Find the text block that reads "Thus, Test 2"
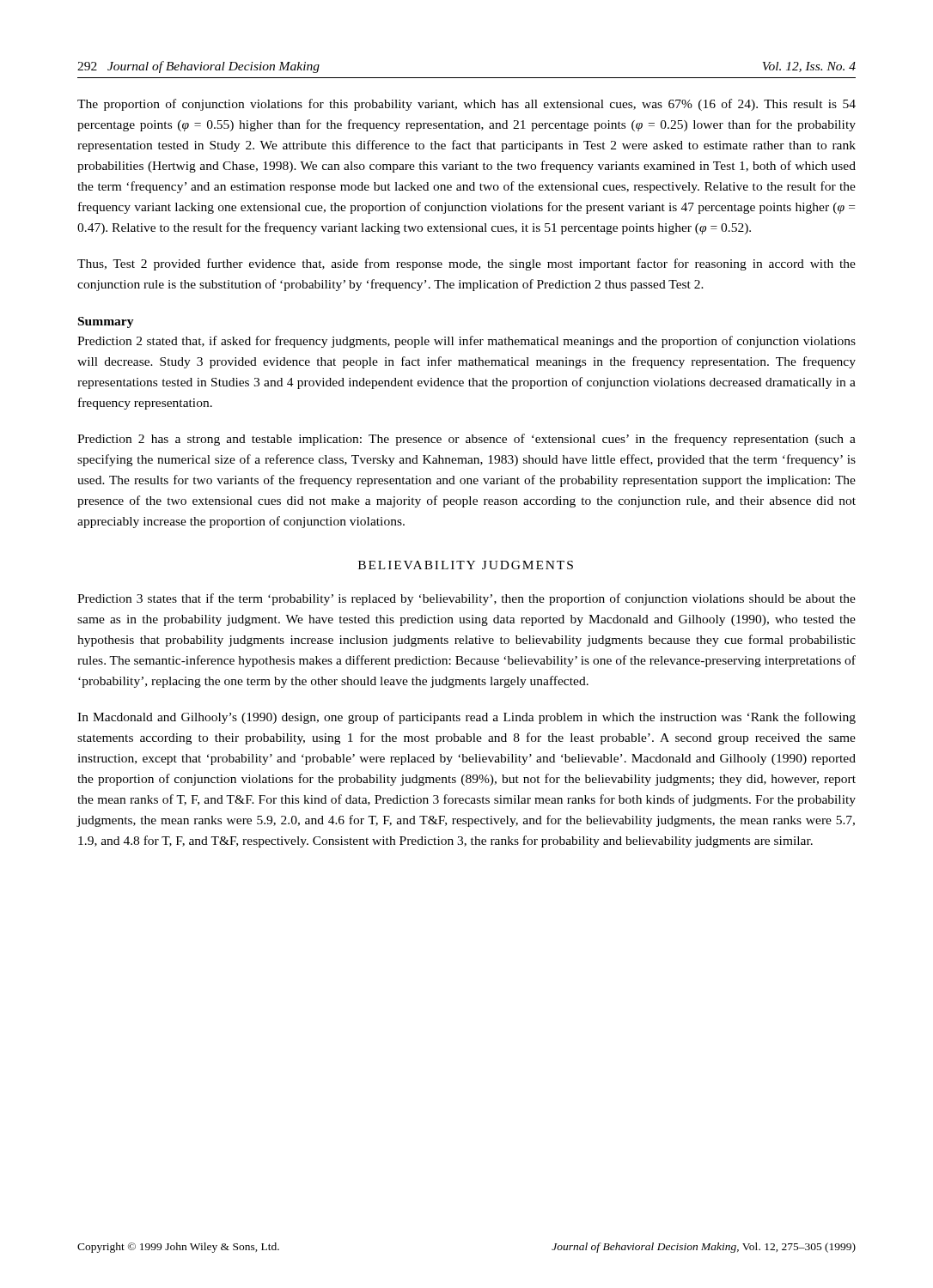 click(x=466, y=274)
